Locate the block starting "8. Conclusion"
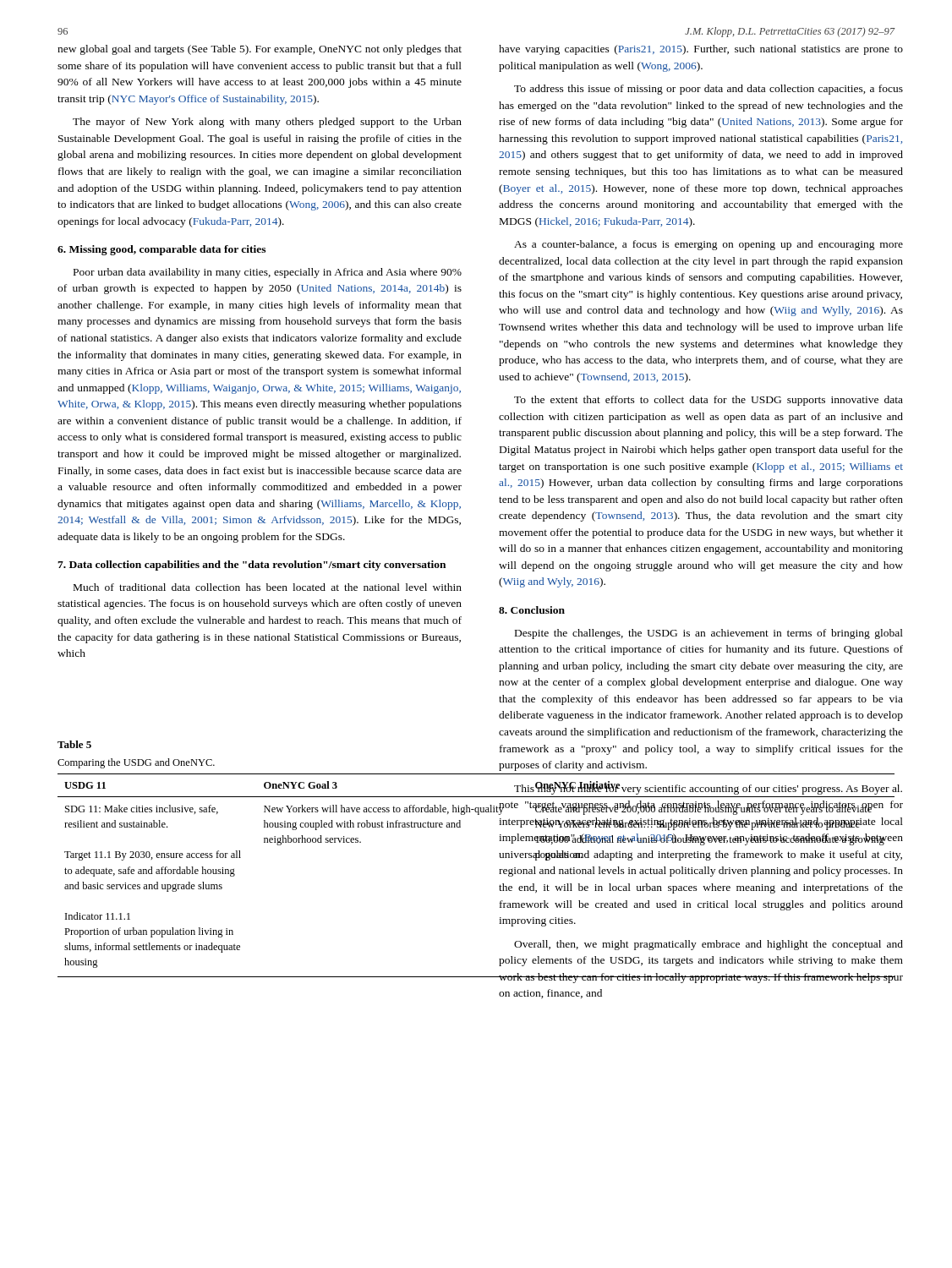The height and width of the screenshot is (1268, 952). tap(532, 610)
